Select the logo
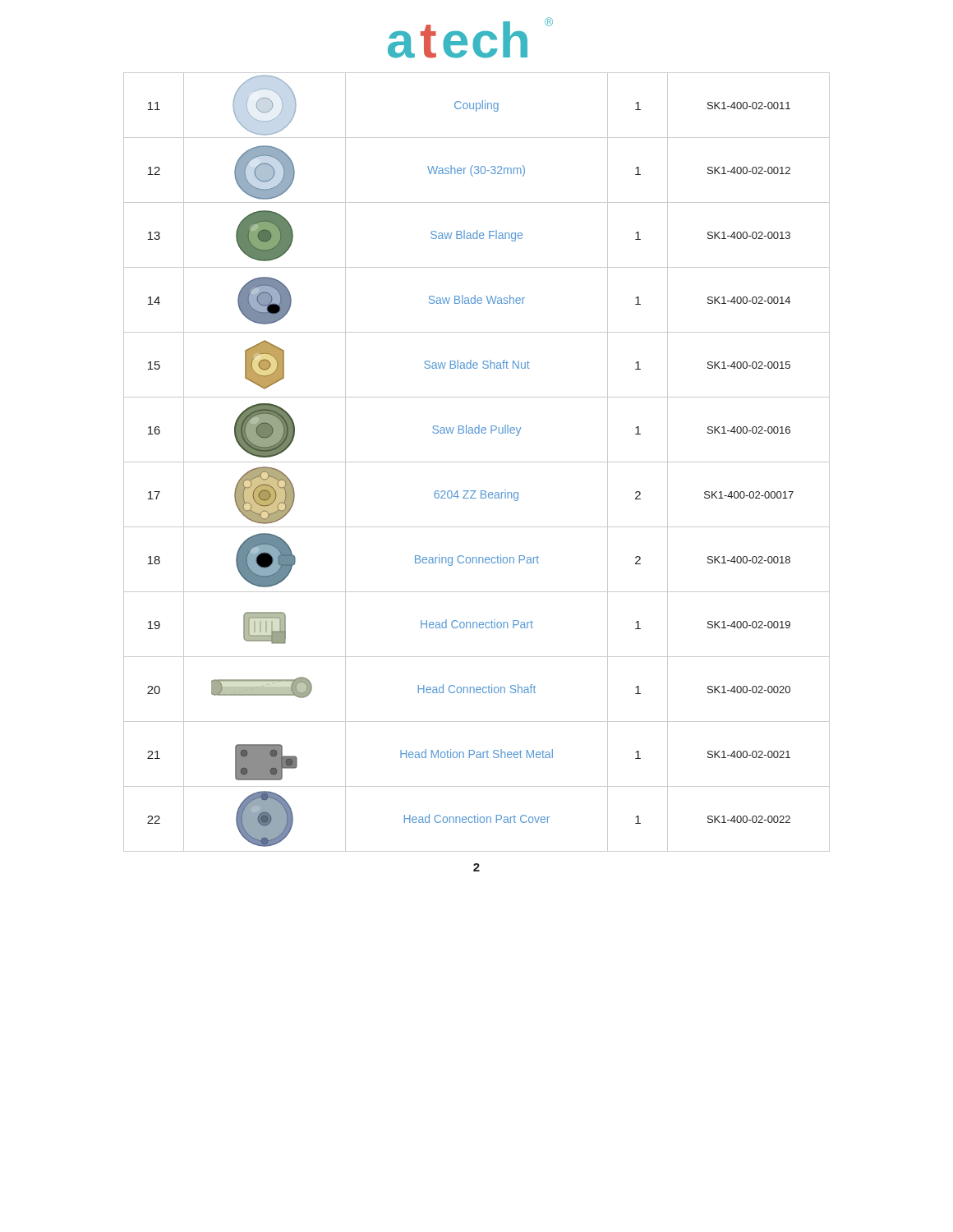Screen dimensions: 1232x953 point(476,36)
